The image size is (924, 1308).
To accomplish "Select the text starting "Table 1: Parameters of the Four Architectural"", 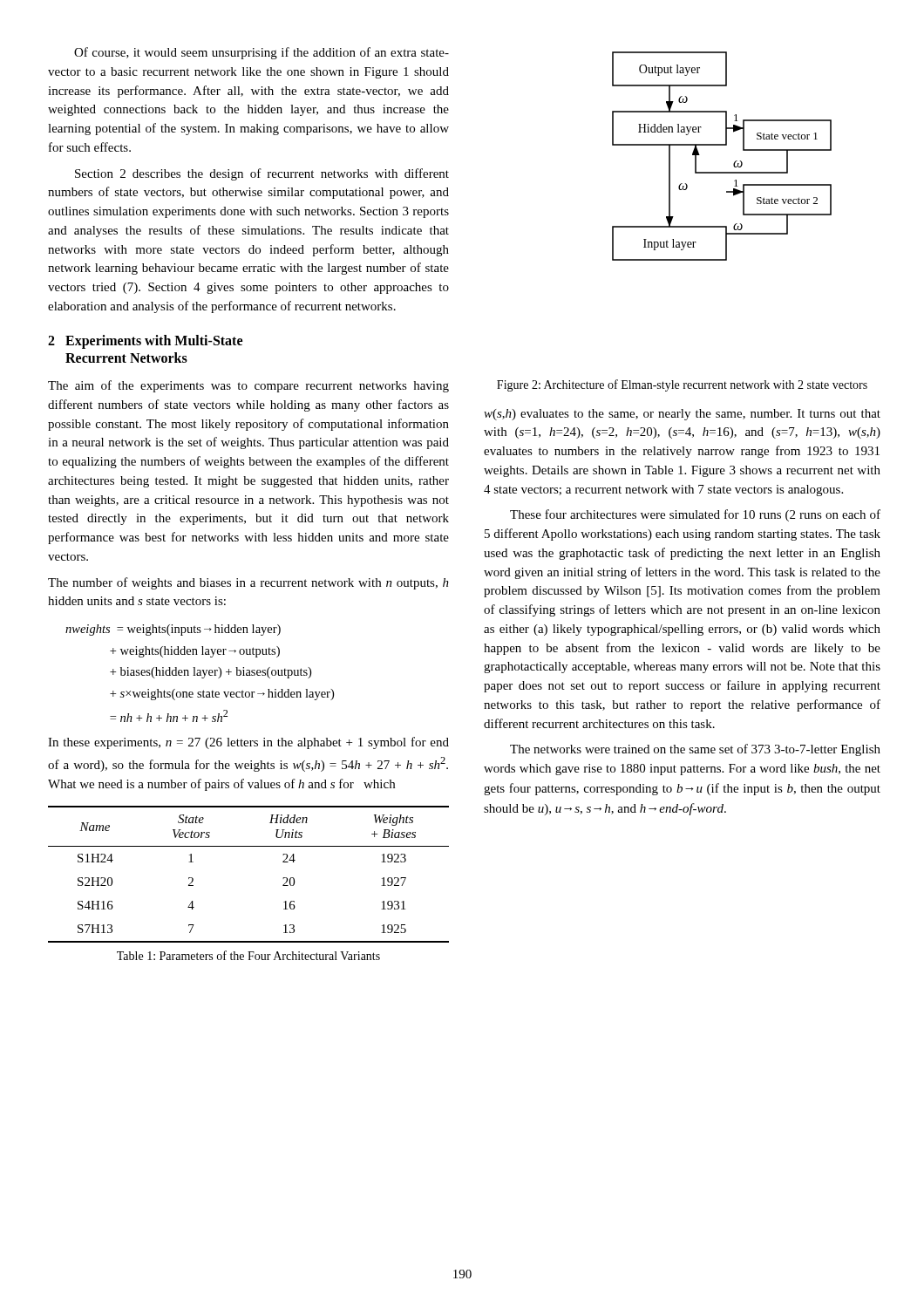I will (248, 957).
